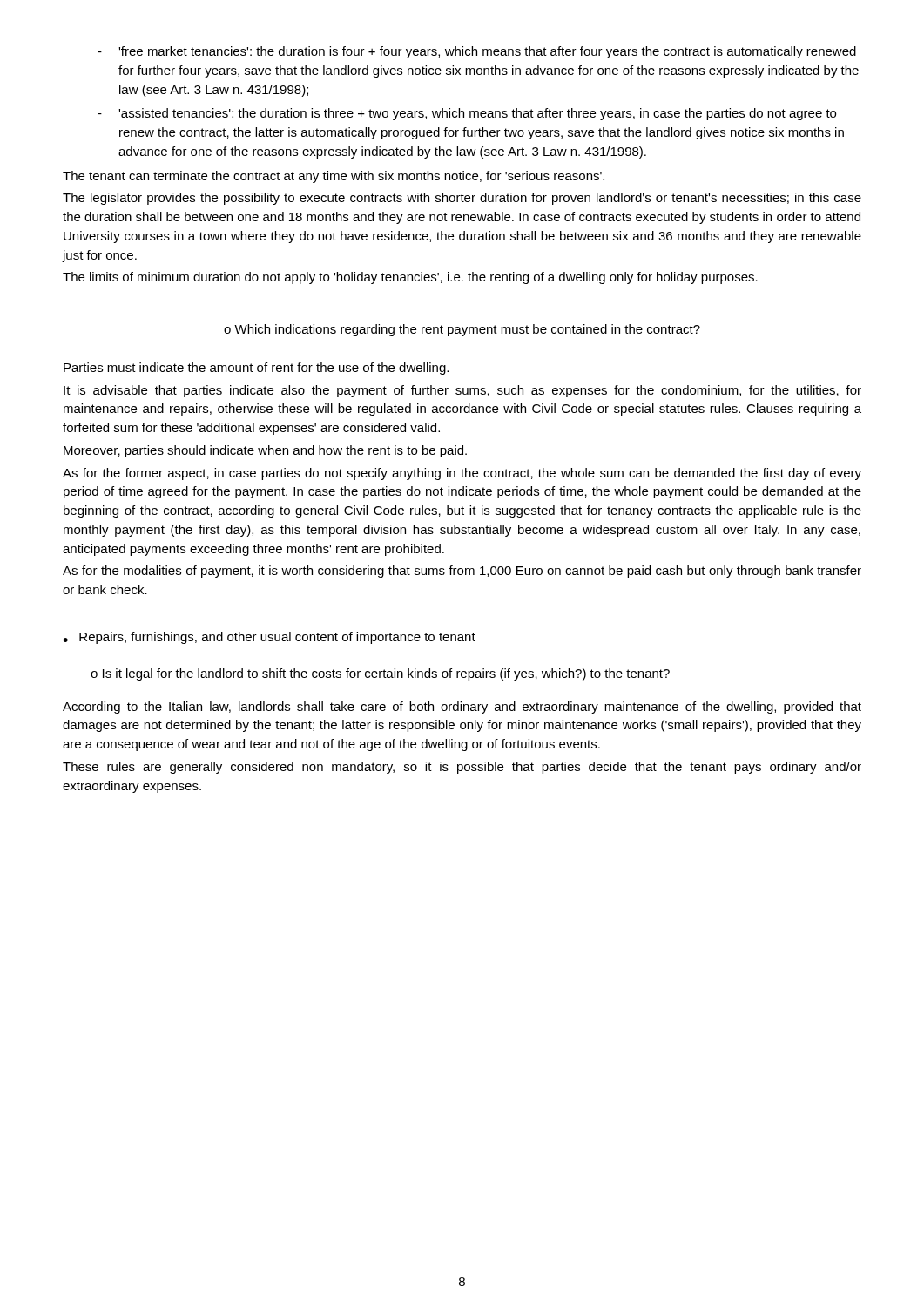This screenshot has width=924, height=1307.
Task: Navigate to the element starting "o Is it legal for the landlord to"
Action: pyautogui.click(x=380, y=673)
